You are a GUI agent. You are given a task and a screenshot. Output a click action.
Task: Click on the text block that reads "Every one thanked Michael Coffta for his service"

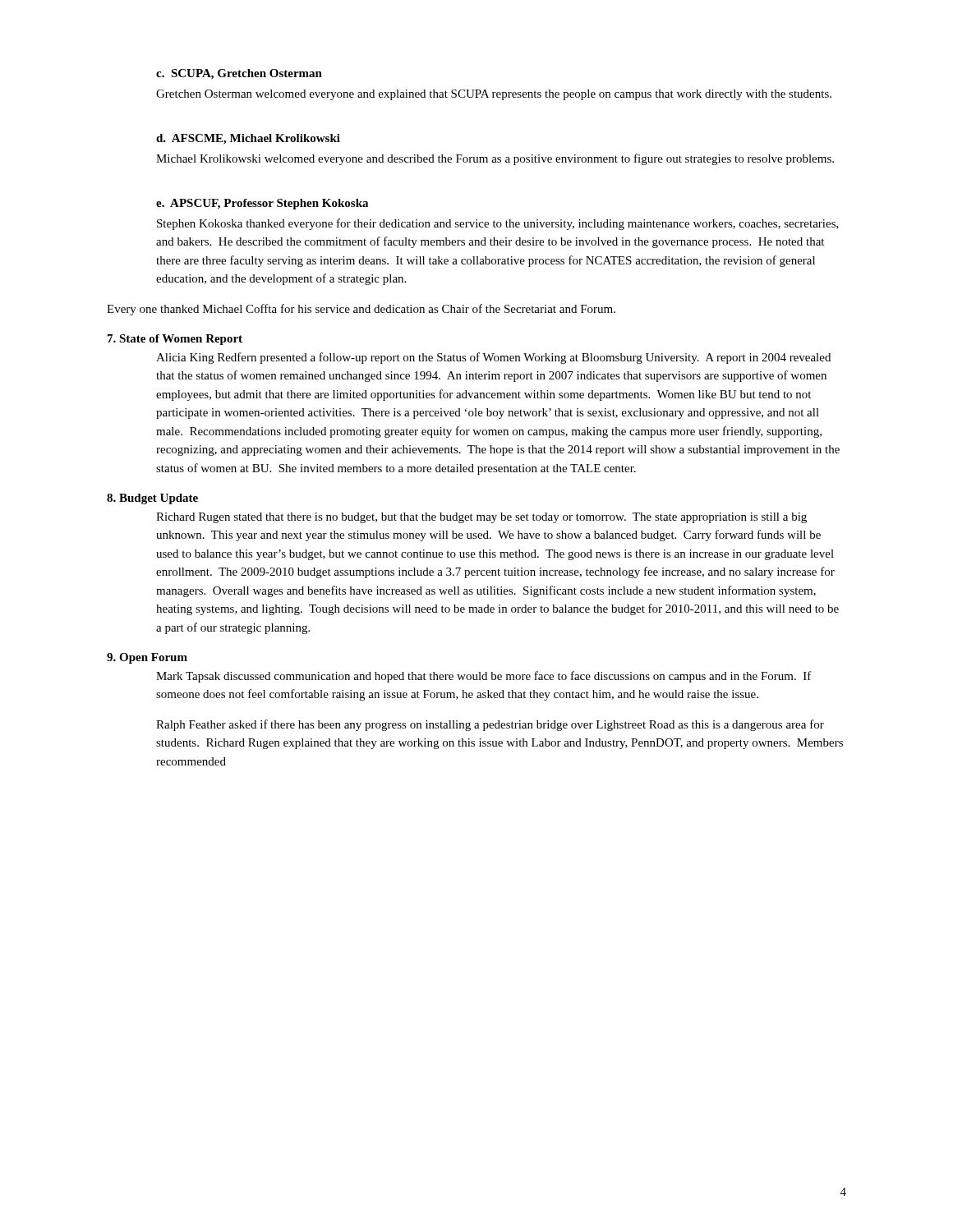pos(476,309)
